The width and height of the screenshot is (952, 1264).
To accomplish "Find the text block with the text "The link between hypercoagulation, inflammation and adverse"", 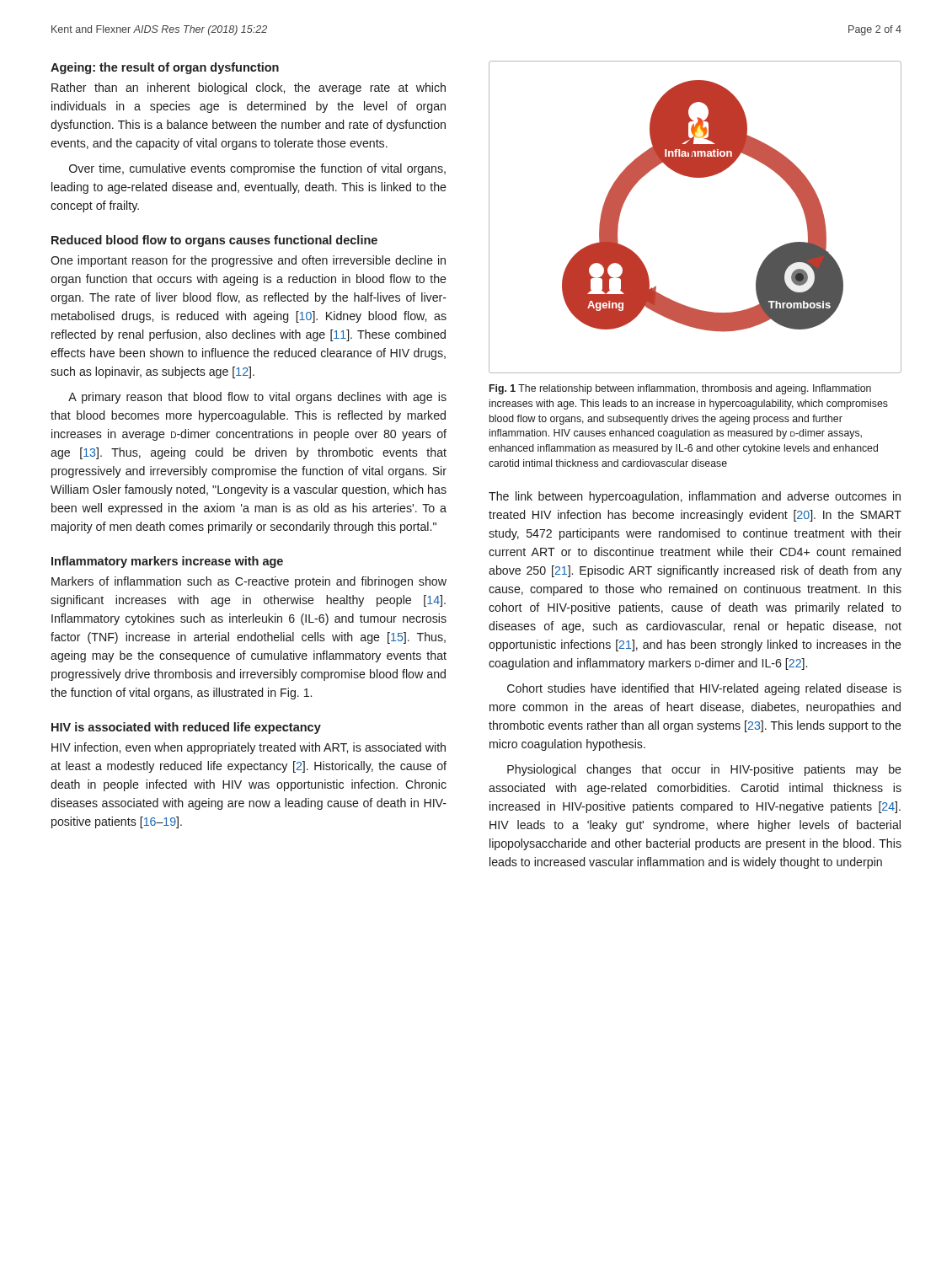I will point(695,580).
